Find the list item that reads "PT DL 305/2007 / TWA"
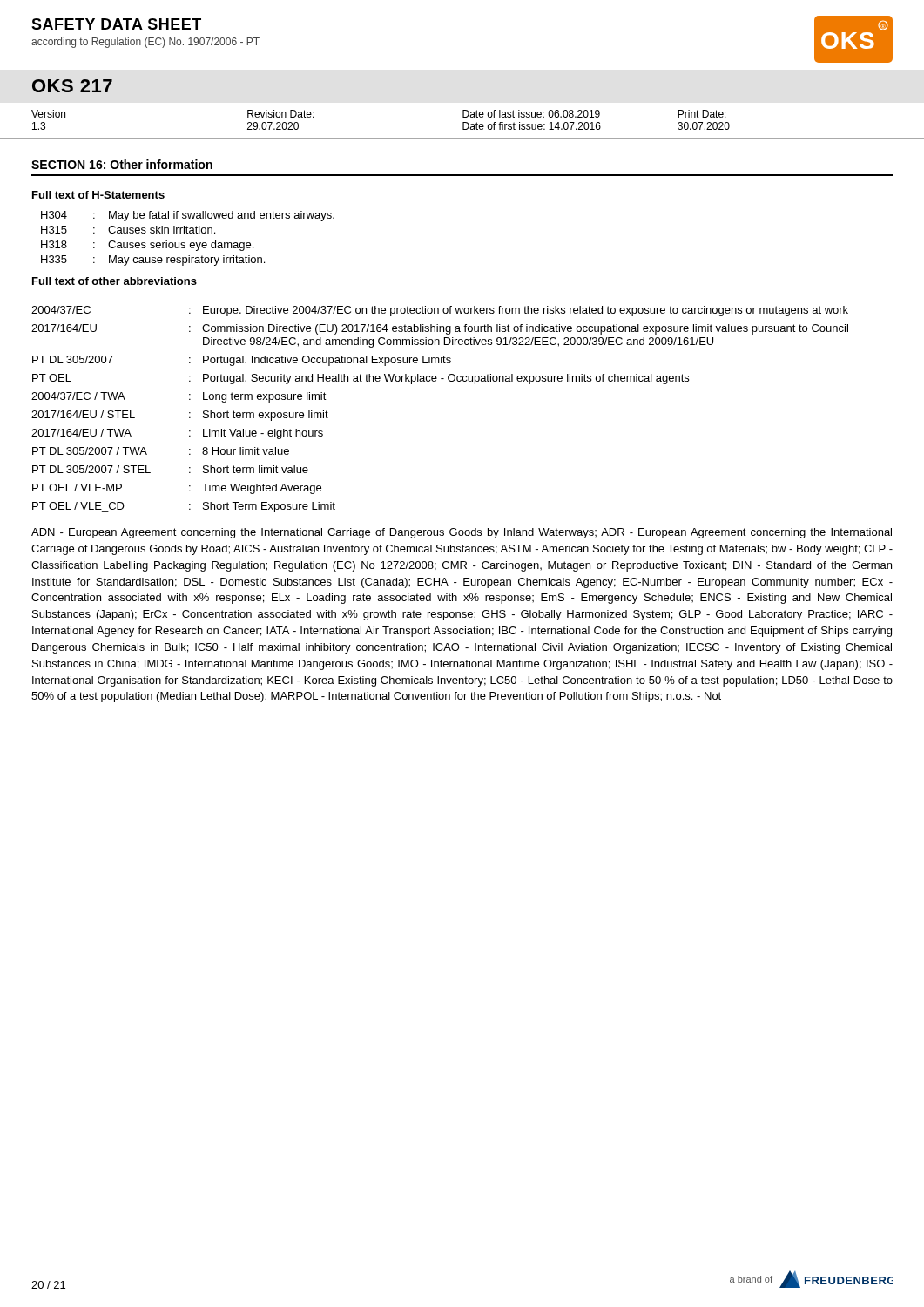The height and width of the screenshot is (1307, 924). (91, 452)
